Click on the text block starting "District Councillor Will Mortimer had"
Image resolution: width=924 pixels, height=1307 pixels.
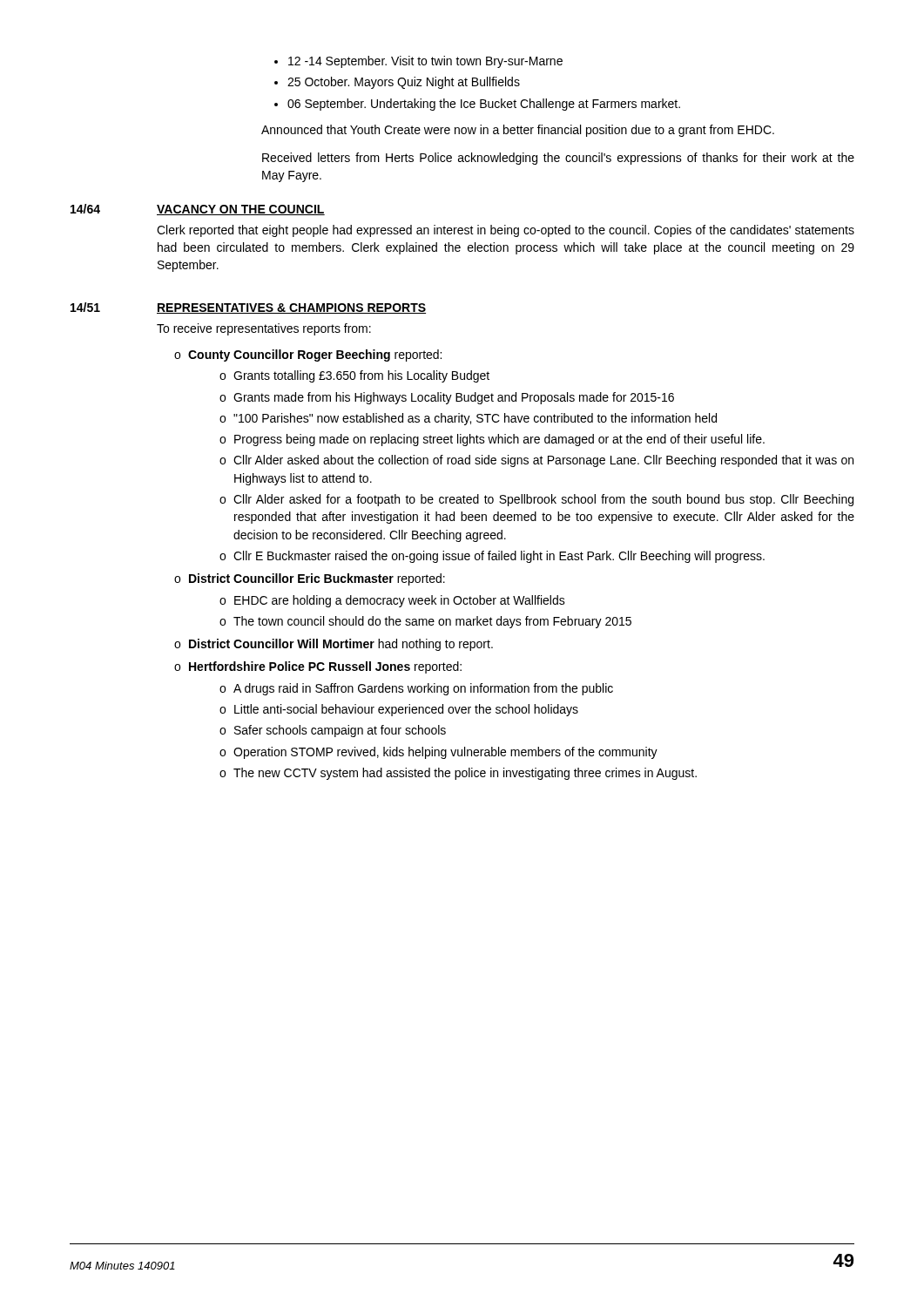click(334, 645)
